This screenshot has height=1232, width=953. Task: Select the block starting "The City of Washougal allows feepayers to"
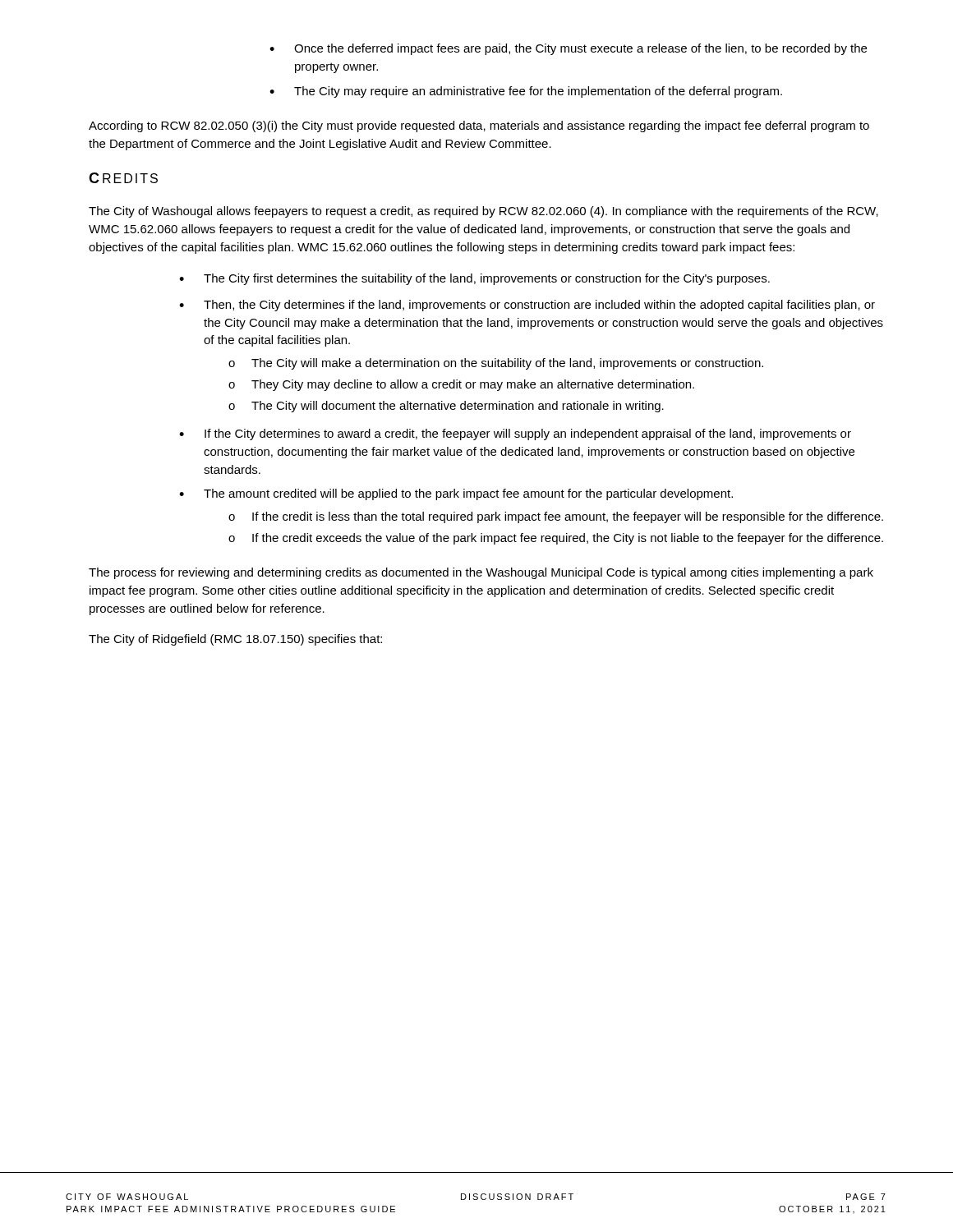pyautogui.click(x=484, y=229)
